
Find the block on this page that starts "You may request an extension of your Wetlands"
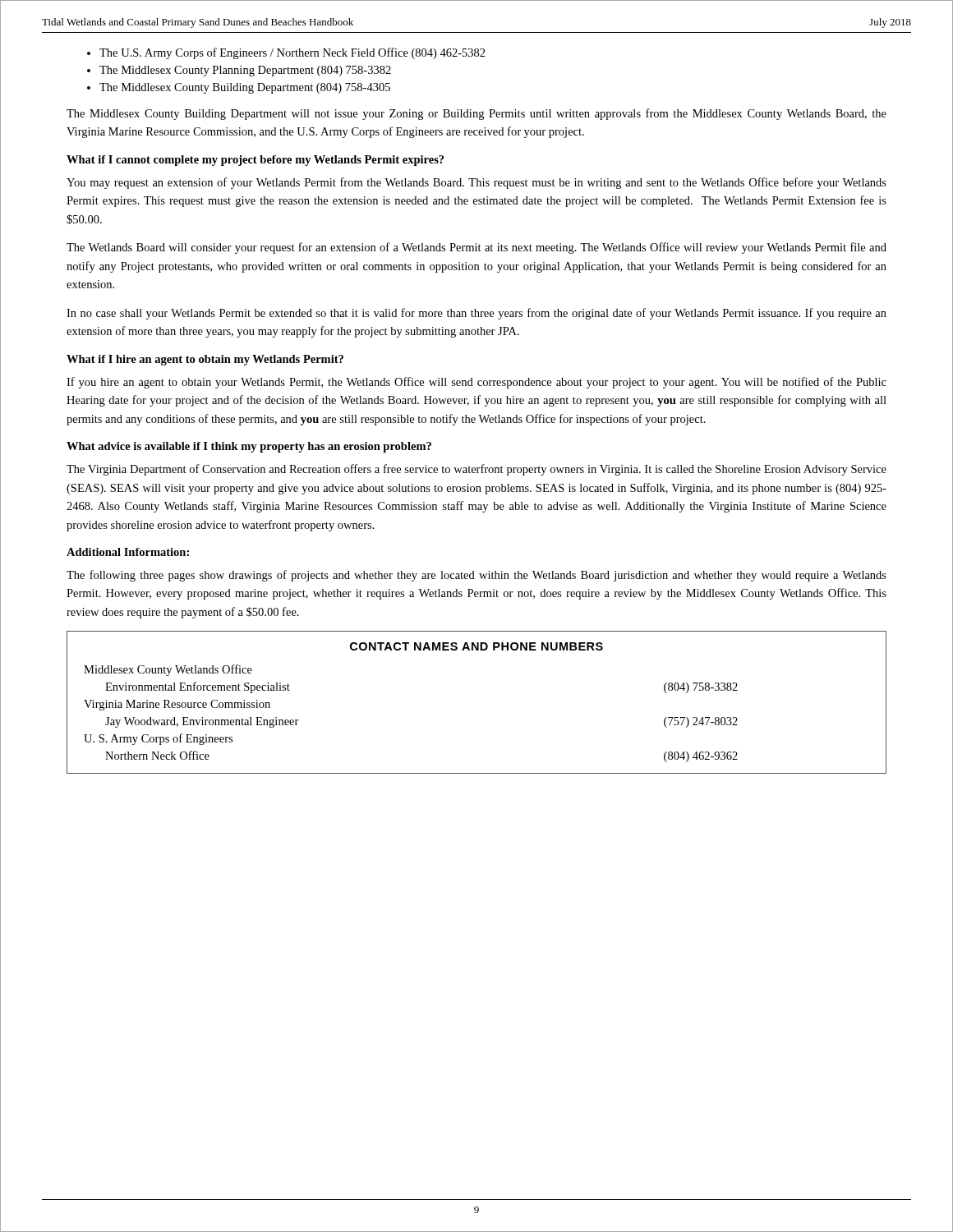pyautogui.click(x=476, y=201)
